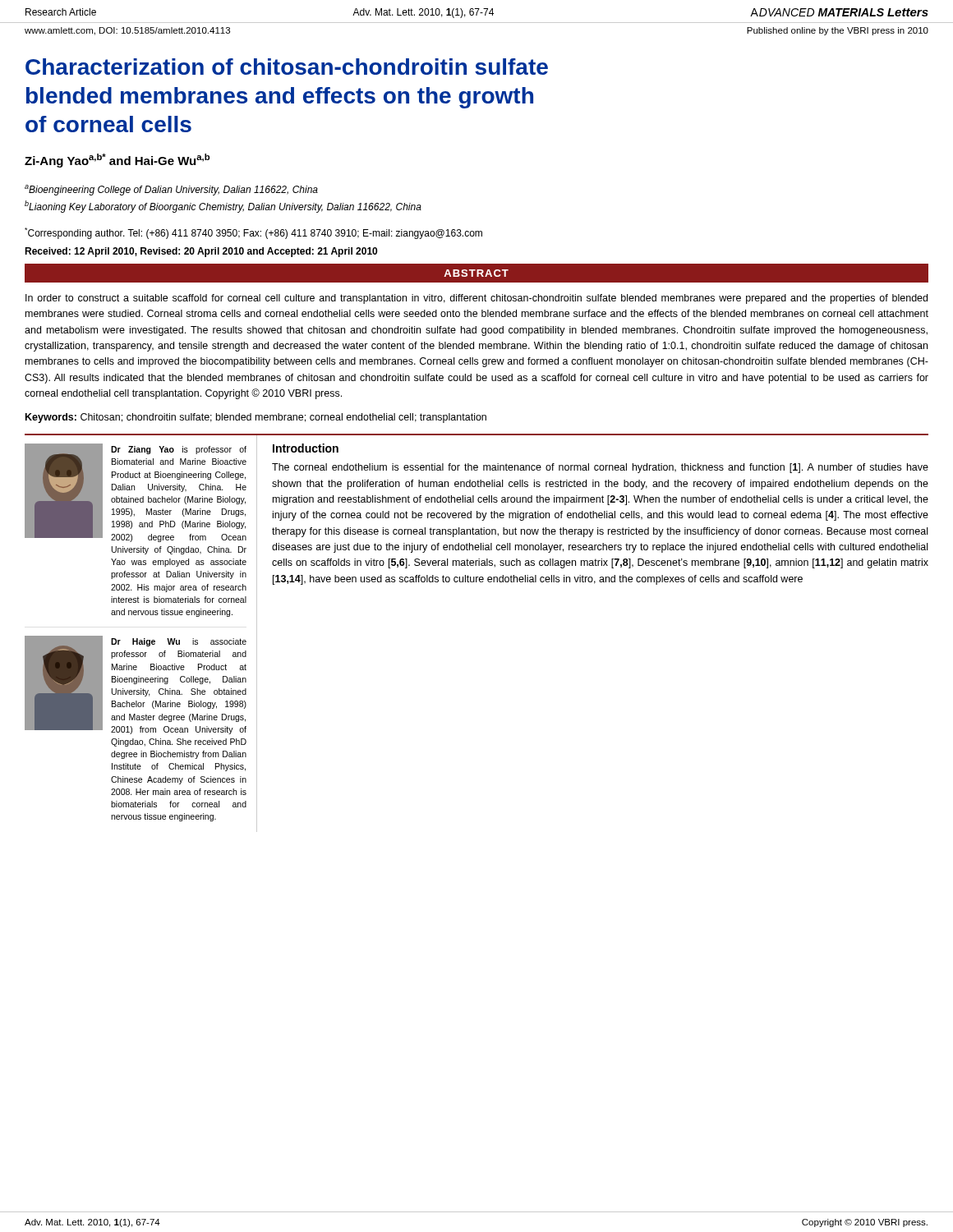
Task: Locate the block of text that opens with "Received: 12 April 2010, Revised: 20 April"
Action: click(201, 251)
